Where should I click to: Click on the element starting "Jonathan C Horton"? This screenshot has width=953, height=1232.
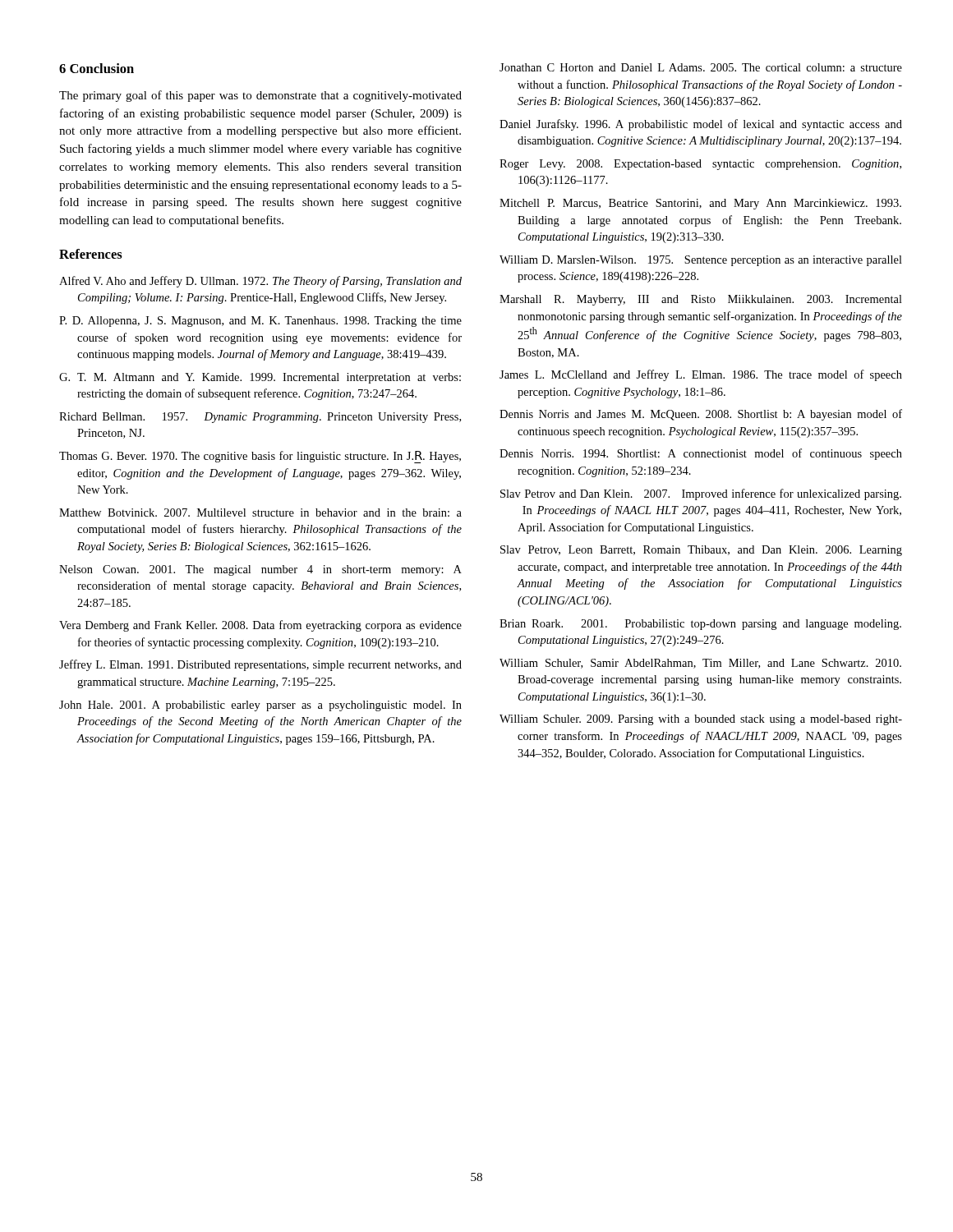tap(701, 84)
